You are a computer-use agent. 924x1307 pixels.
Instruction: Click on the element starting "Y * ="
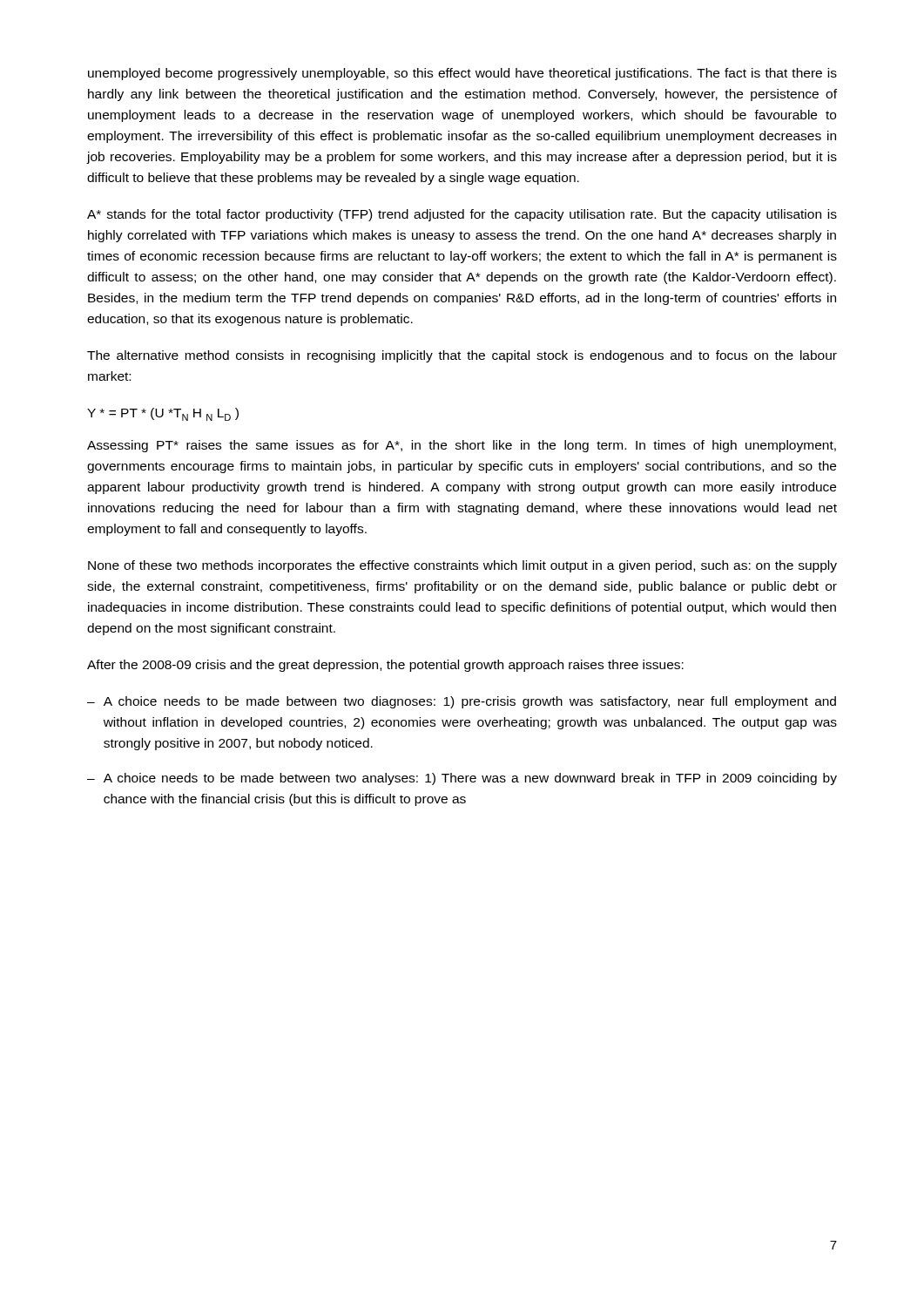[x=163, y=414]
